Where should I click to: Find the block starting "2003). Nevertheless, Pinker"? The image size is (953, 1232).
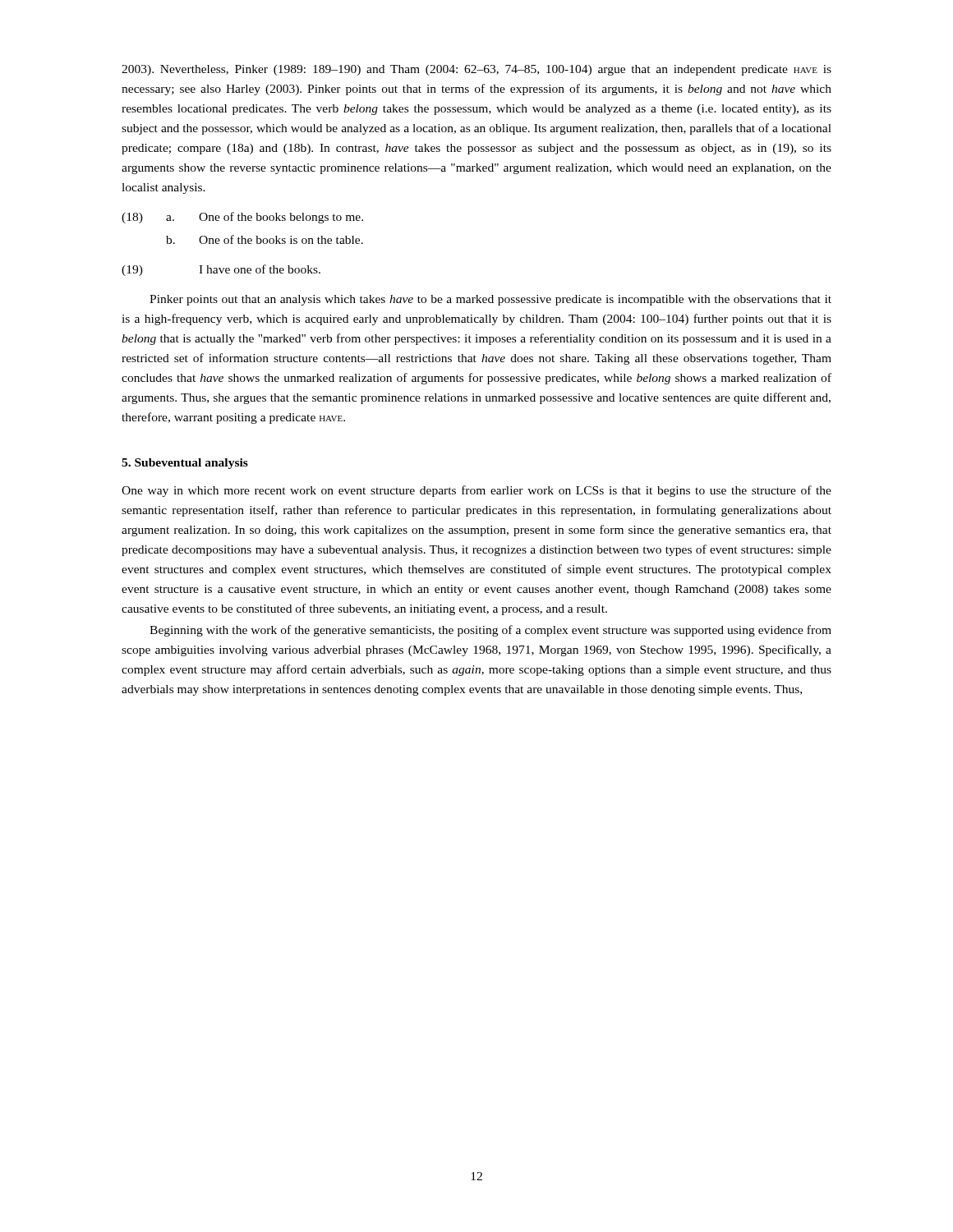pos(476,128)
